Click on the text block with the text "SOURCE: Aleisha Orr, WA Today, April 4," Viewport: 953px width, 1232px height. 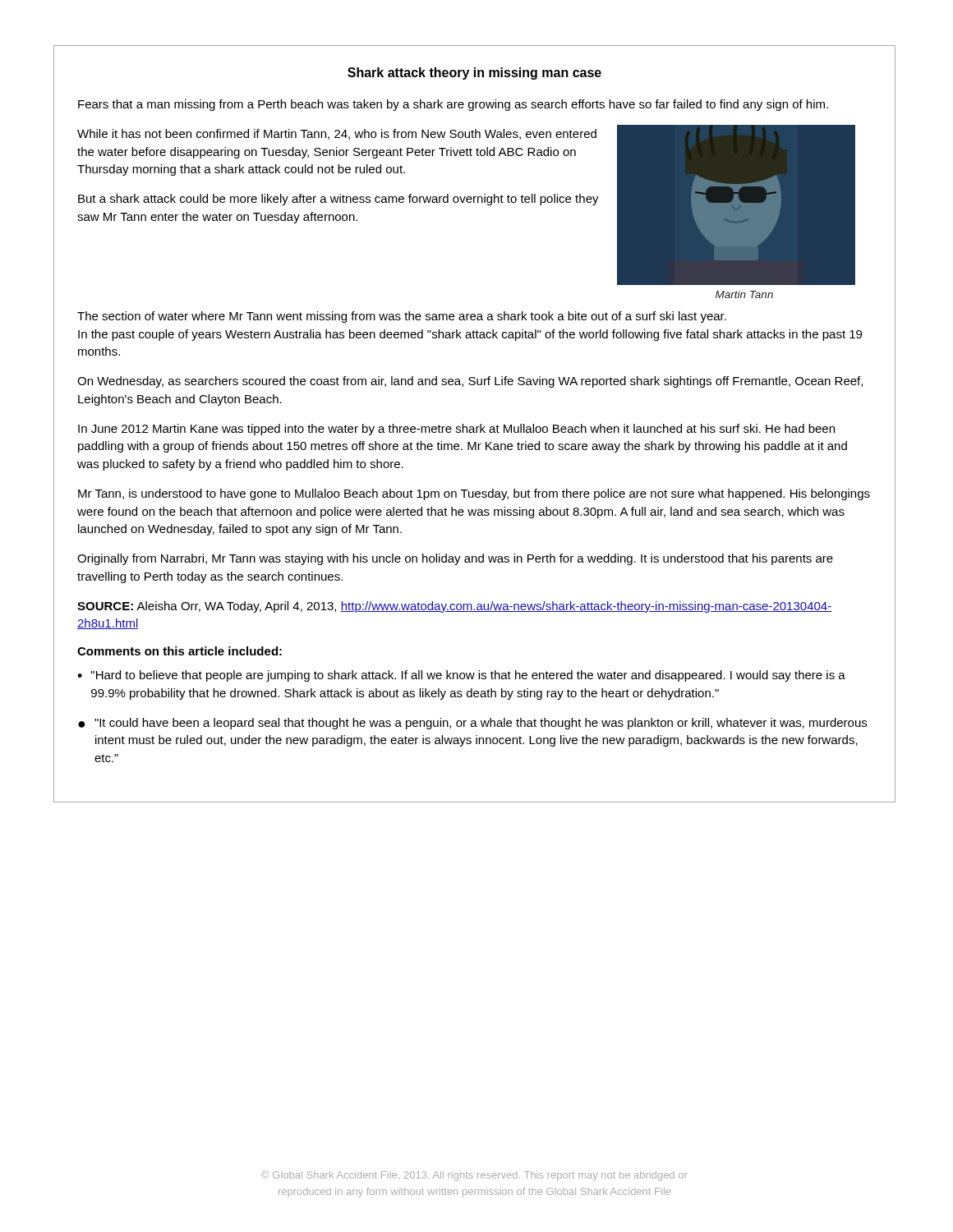click(454, 614)
